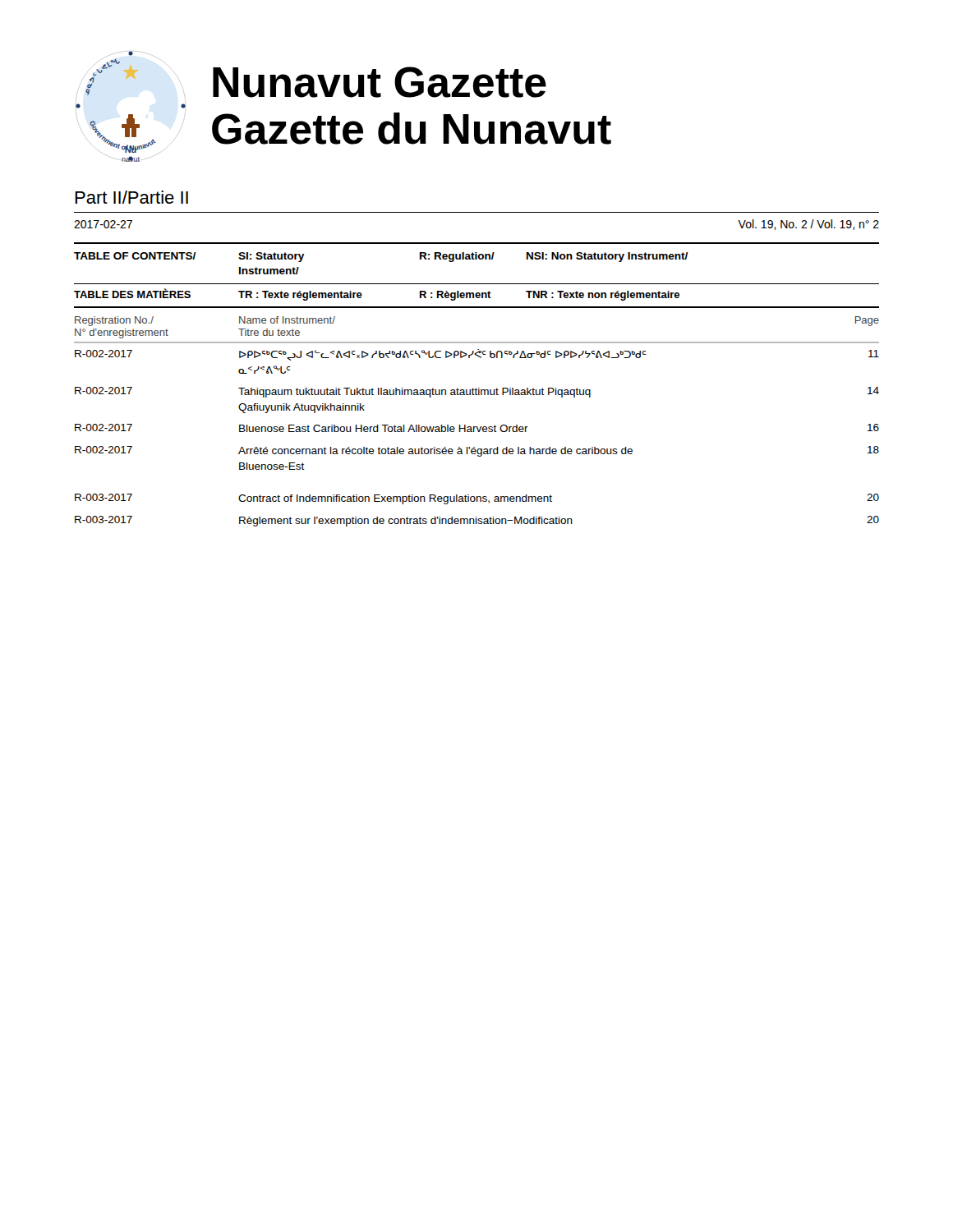Screen dimensions: 1232x953
Task: Select the section header
Action: 132,198
